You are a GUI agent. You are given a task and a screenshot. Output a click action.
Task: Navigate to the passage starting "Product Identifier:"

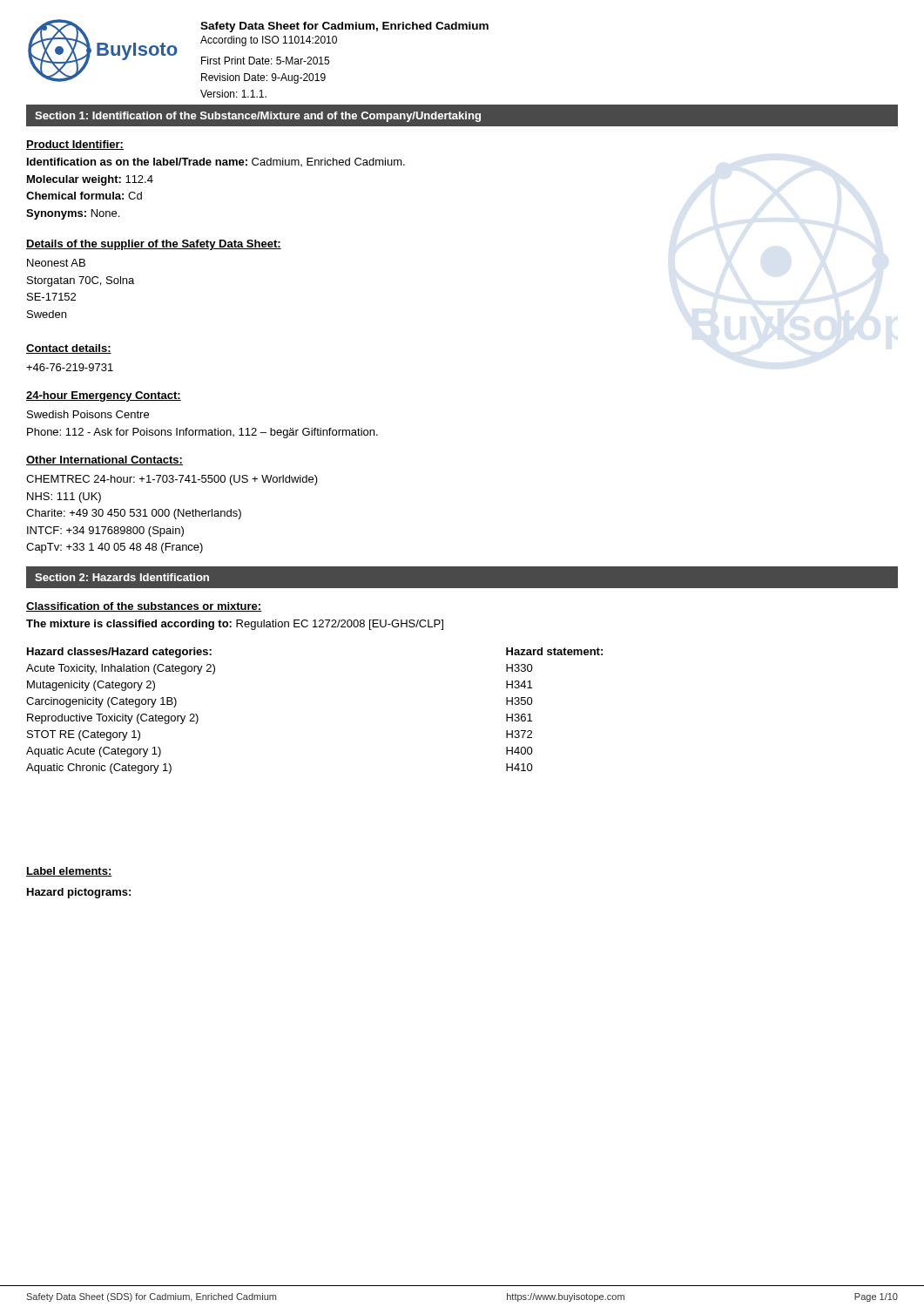(x=75, y=145)
